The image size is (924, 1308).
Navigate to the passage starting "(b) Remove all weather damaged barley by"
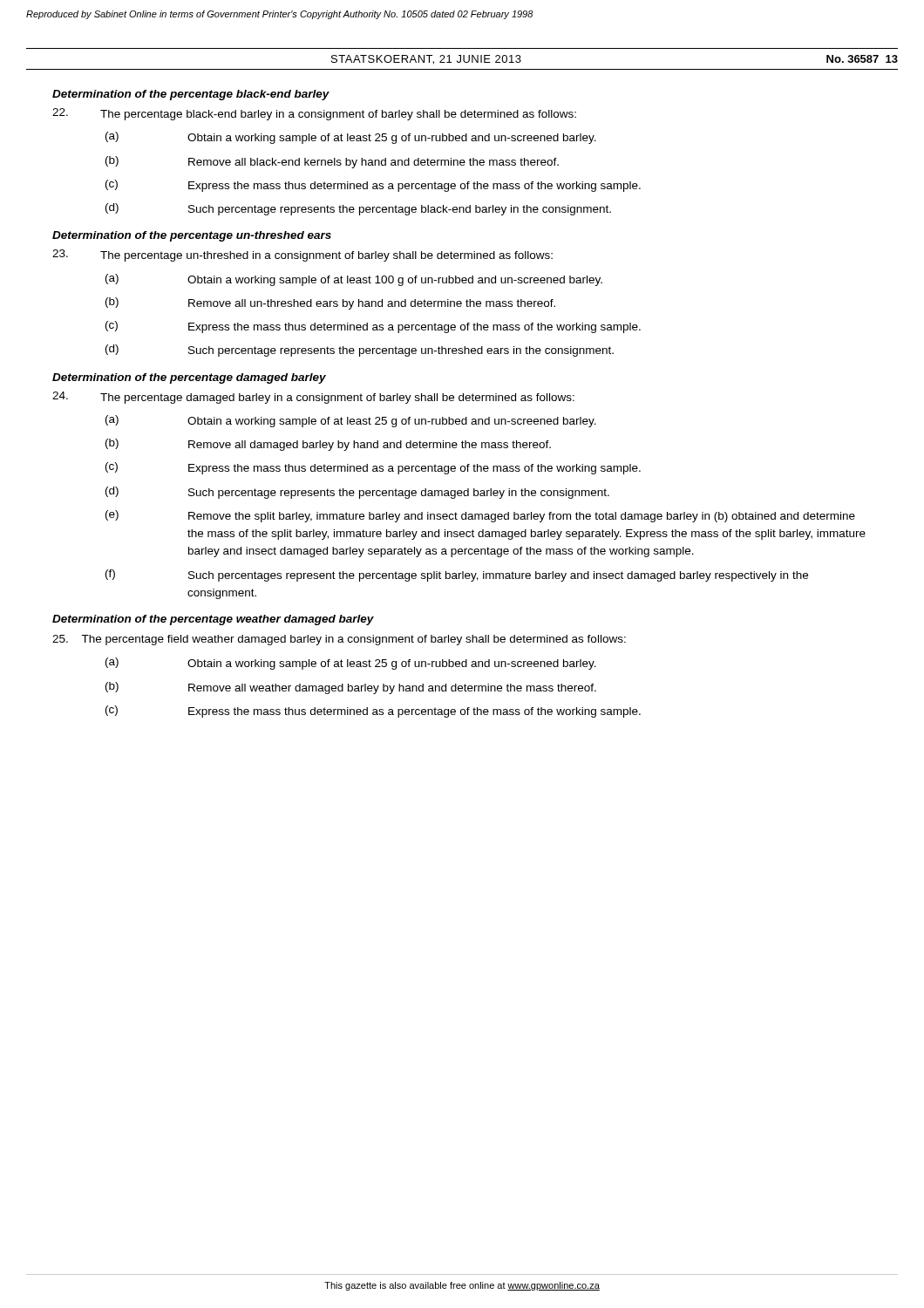point(462,688)
